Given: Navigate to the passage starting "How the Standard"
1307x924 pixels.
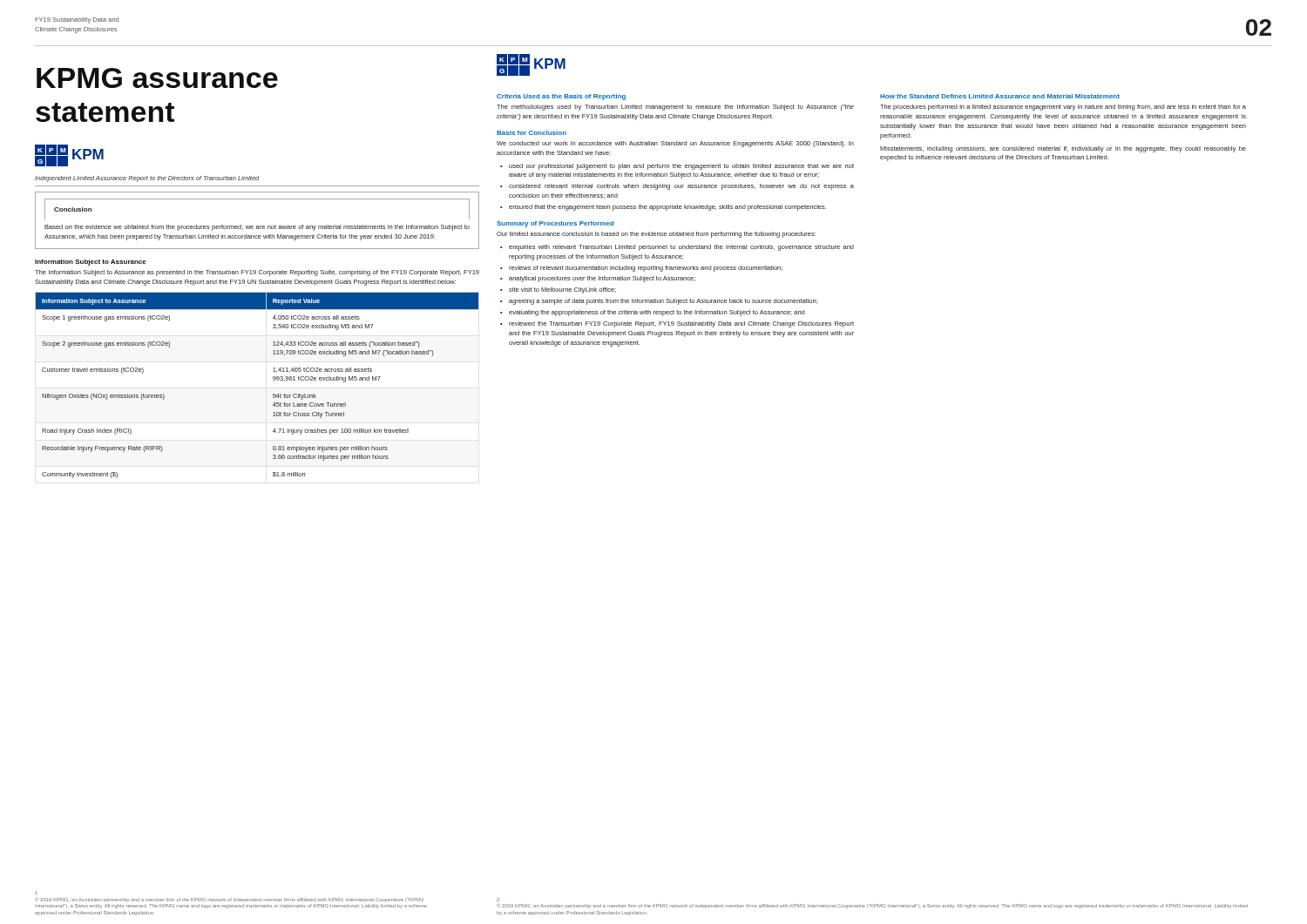Looking at the screenshot, I should pyautogui.click(x=1000, y=96).
